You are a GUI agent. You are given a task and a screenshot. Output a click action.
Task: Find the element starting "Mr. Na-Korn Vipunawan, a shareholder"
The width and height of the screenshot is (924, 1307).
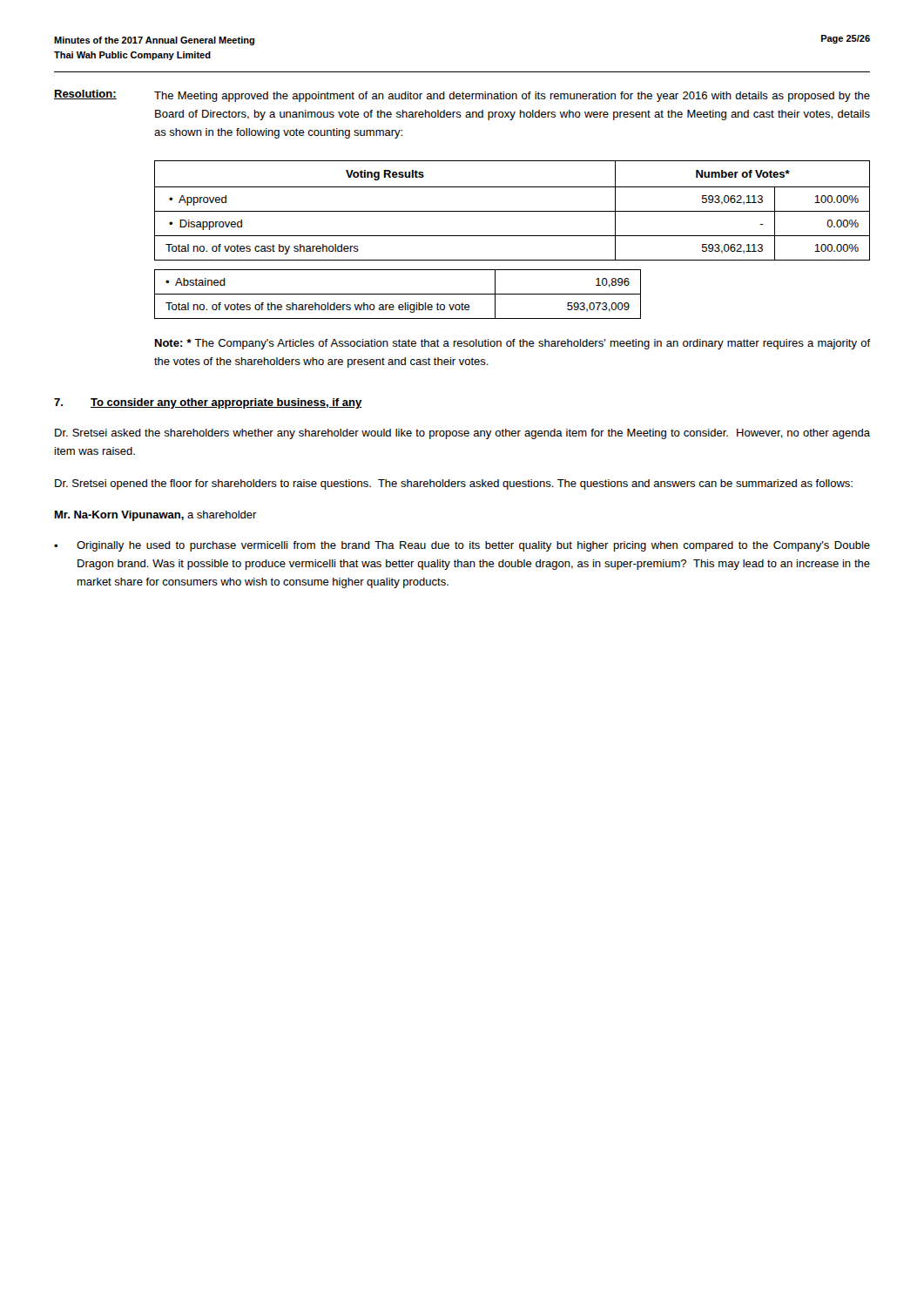(x=155, y=515)
